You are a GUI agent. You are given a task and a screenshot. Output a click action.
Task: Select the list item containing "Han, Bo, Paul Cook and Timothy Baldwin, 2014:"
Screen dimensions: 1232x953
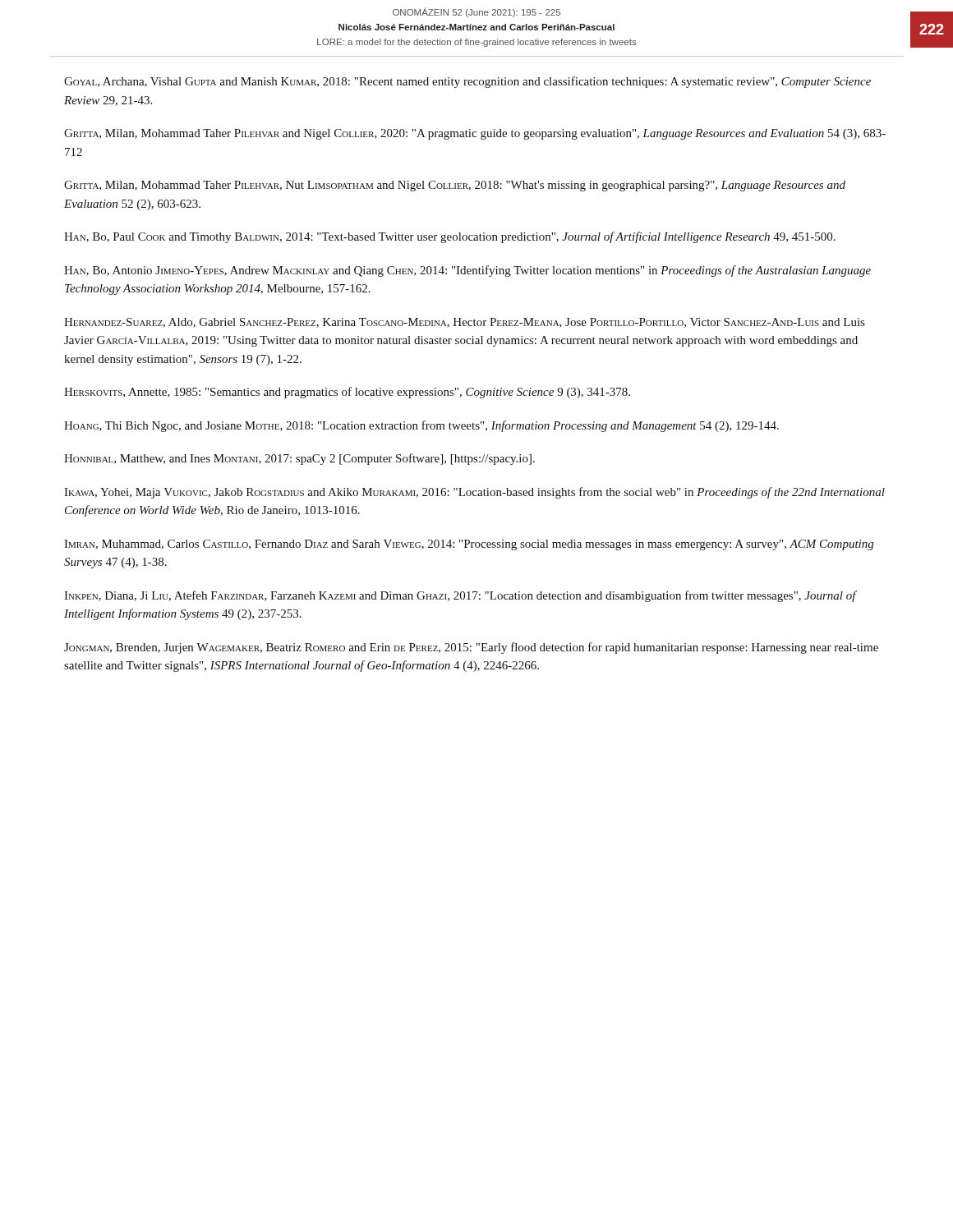tap(450, 237)
